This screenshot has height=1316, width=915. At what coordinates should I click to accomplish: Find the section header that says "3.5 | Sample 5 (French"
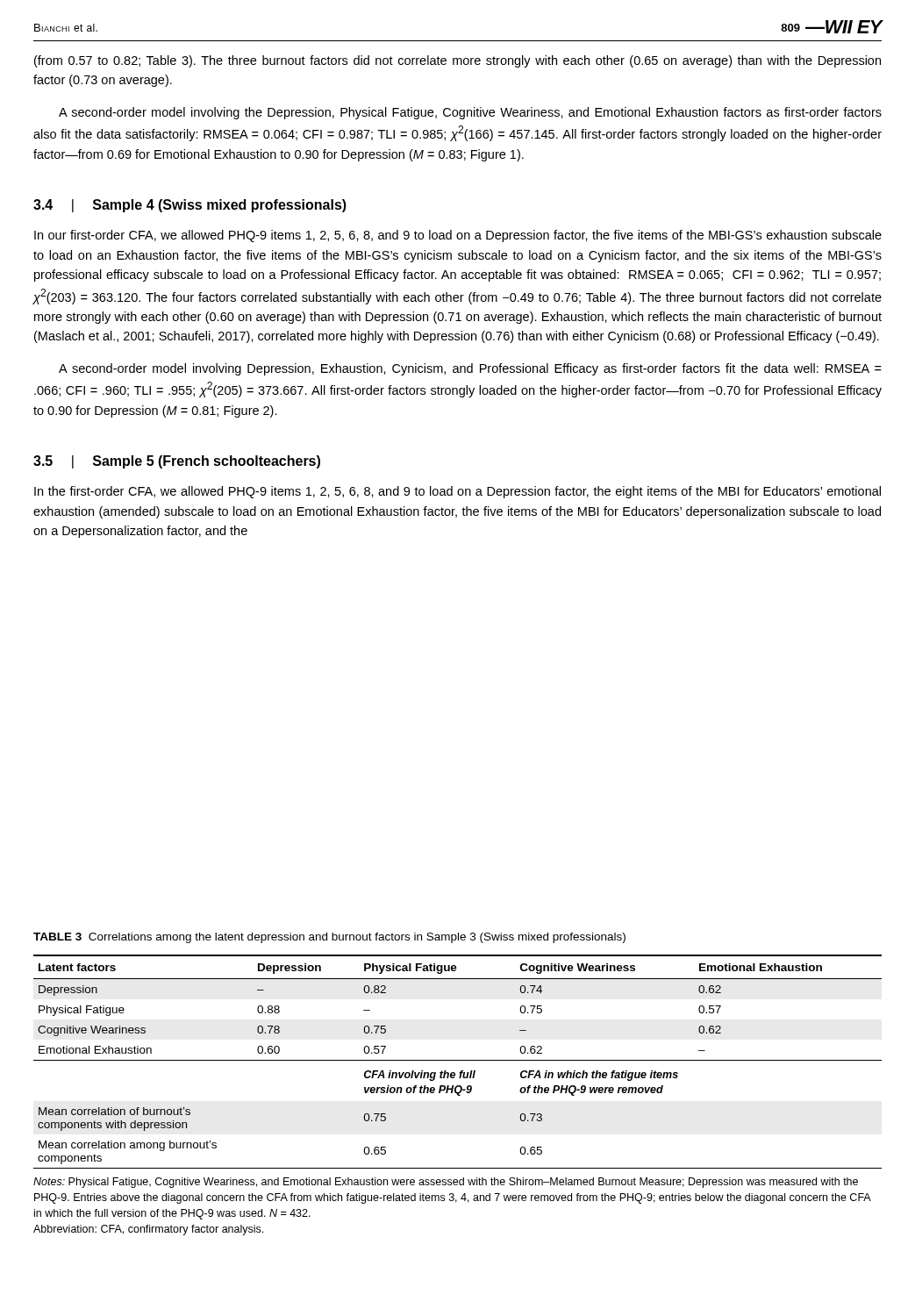(177, 462)
